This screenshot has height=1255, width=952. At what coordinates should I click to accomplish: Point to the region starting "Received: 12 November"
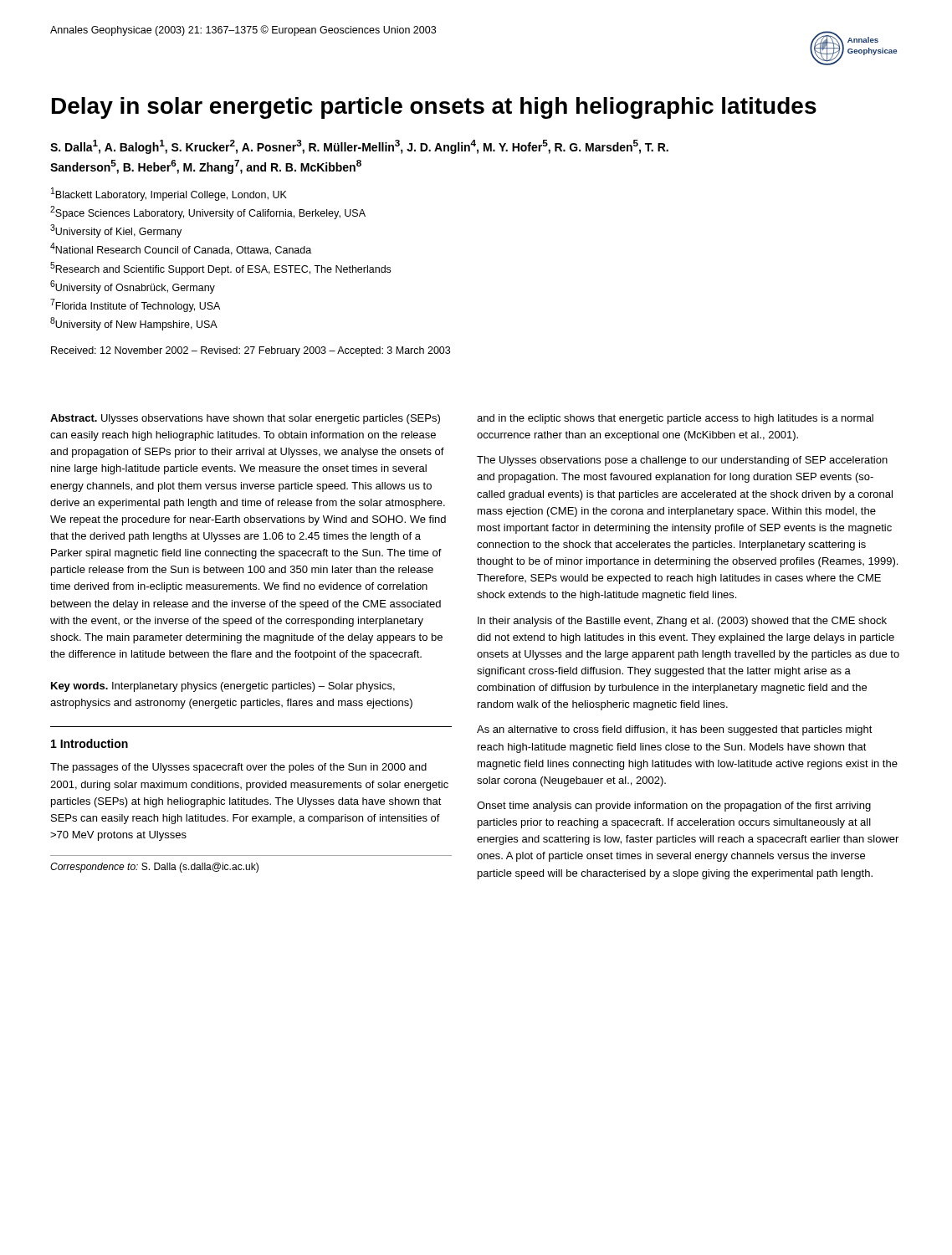point(251,351)
